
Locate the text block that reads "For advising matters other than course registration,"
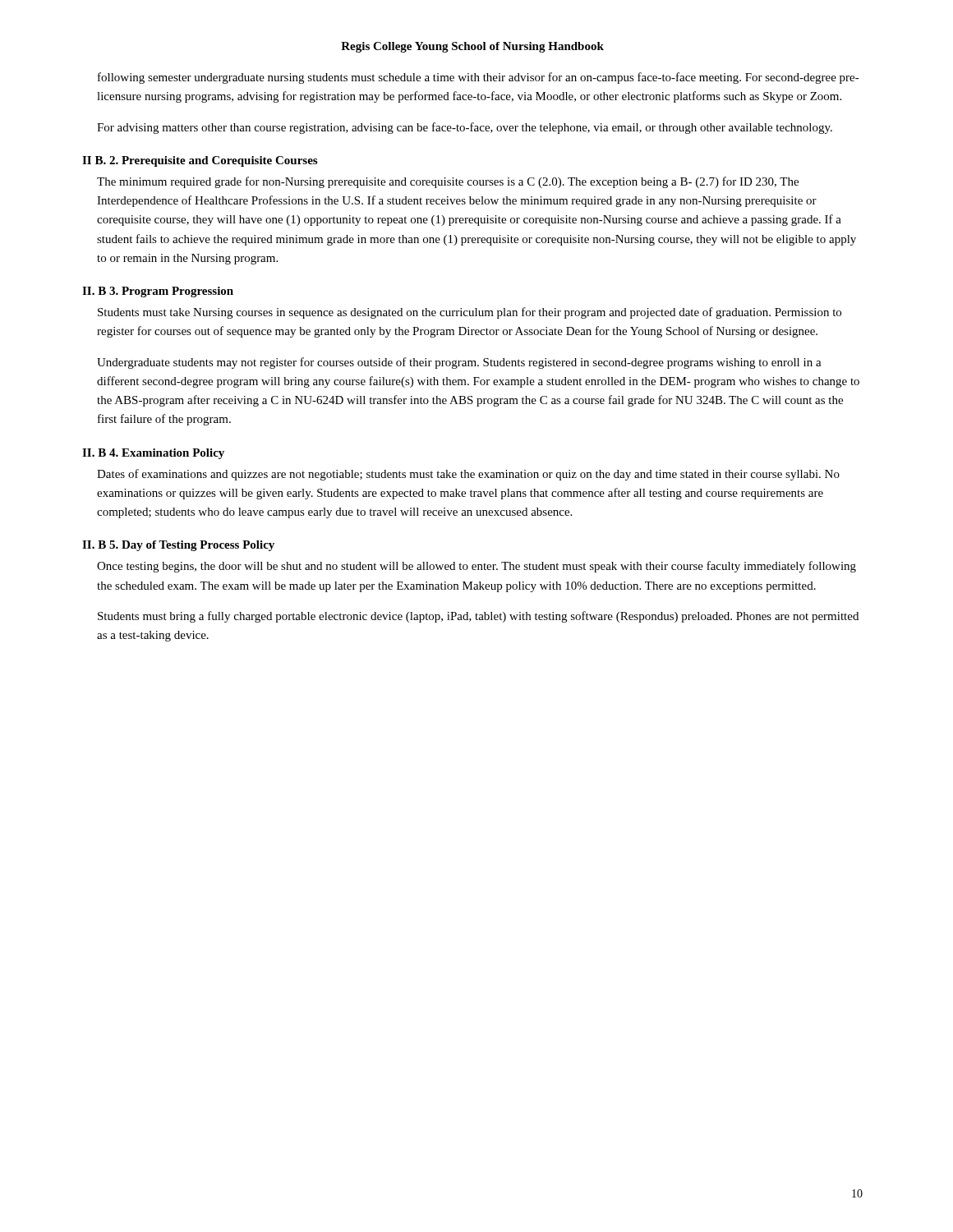465,127
